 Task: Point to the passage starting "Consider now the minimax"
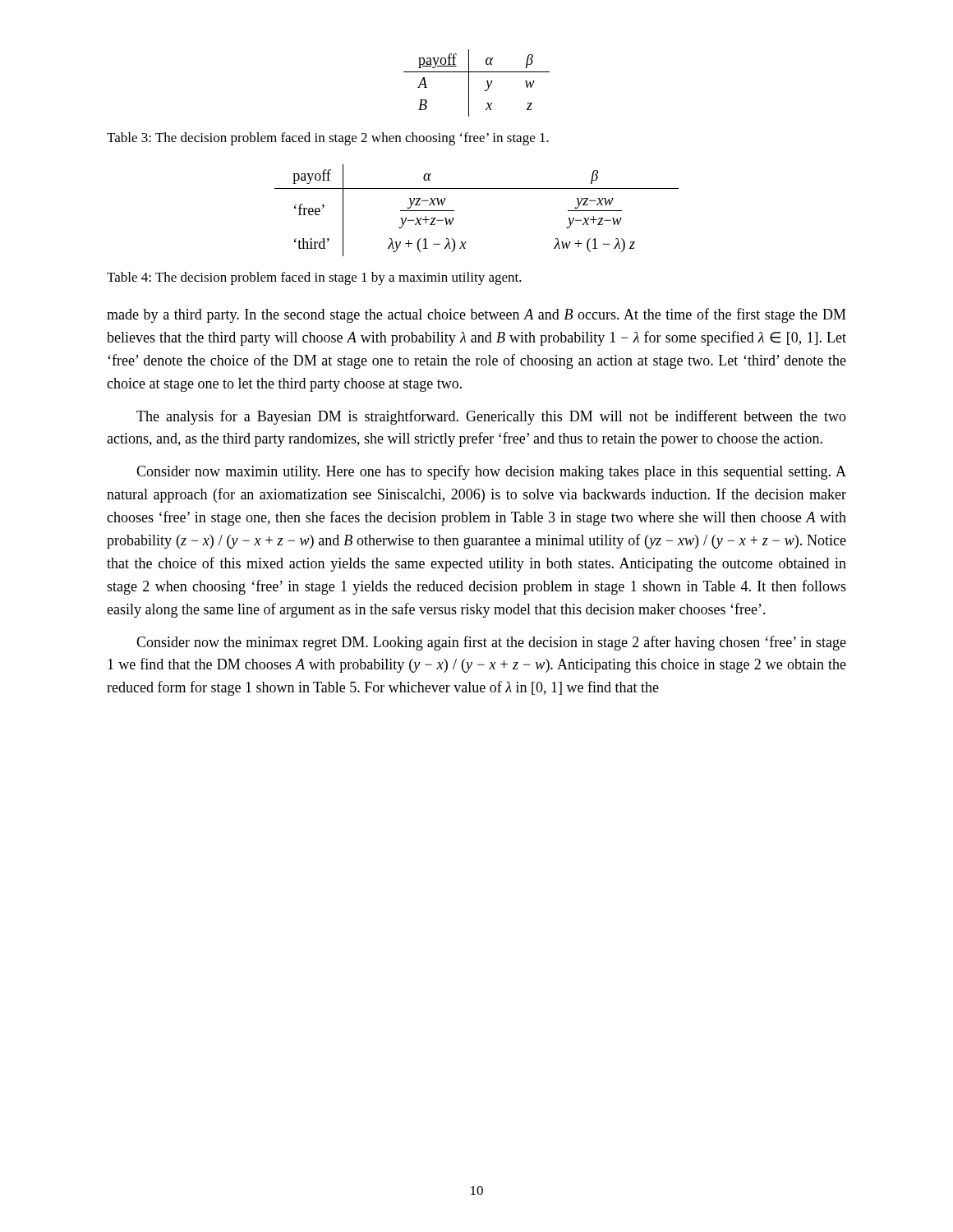tap(476, 665)
